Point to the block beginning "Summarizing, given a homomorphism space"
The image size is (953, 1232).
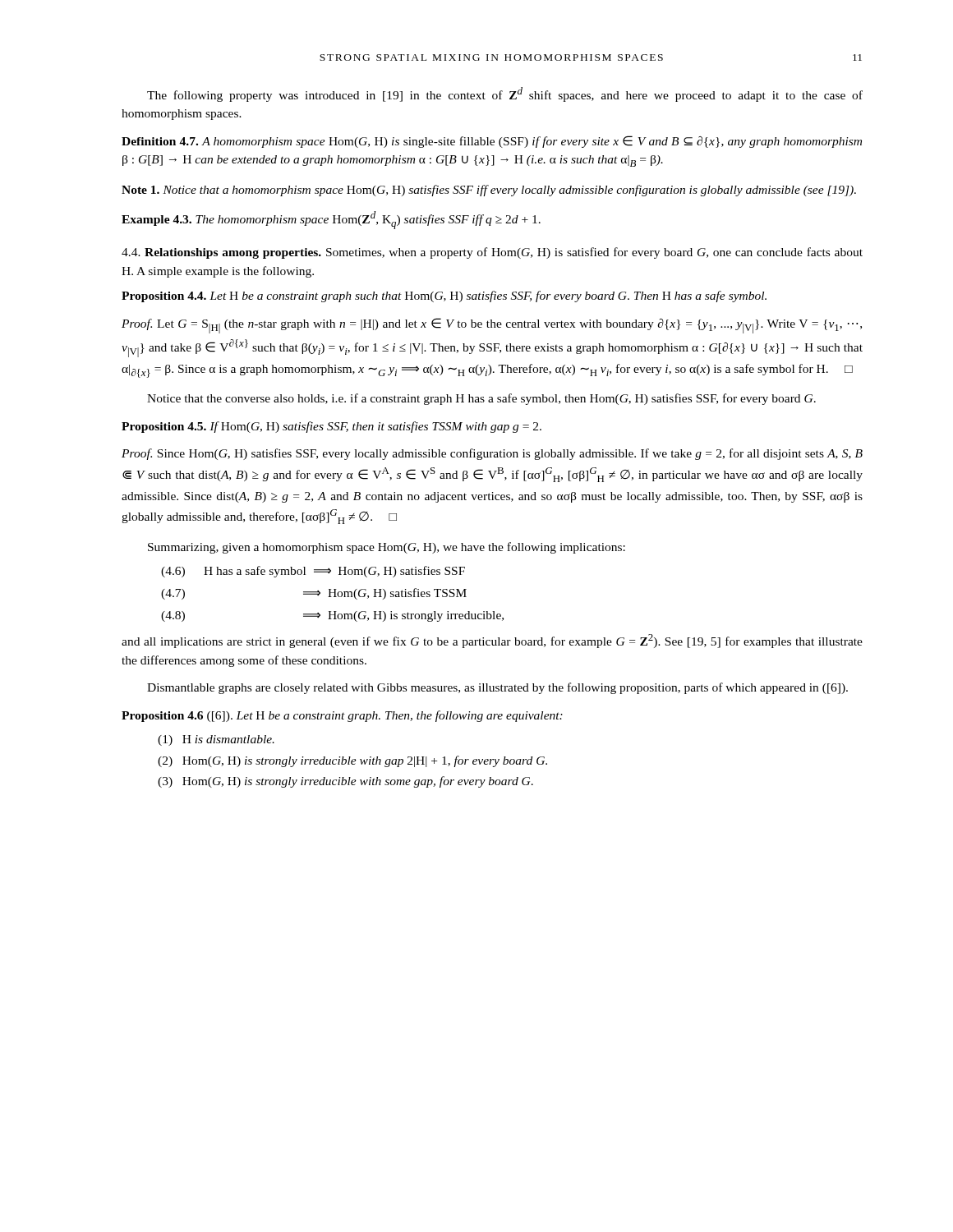coord(386,547)
